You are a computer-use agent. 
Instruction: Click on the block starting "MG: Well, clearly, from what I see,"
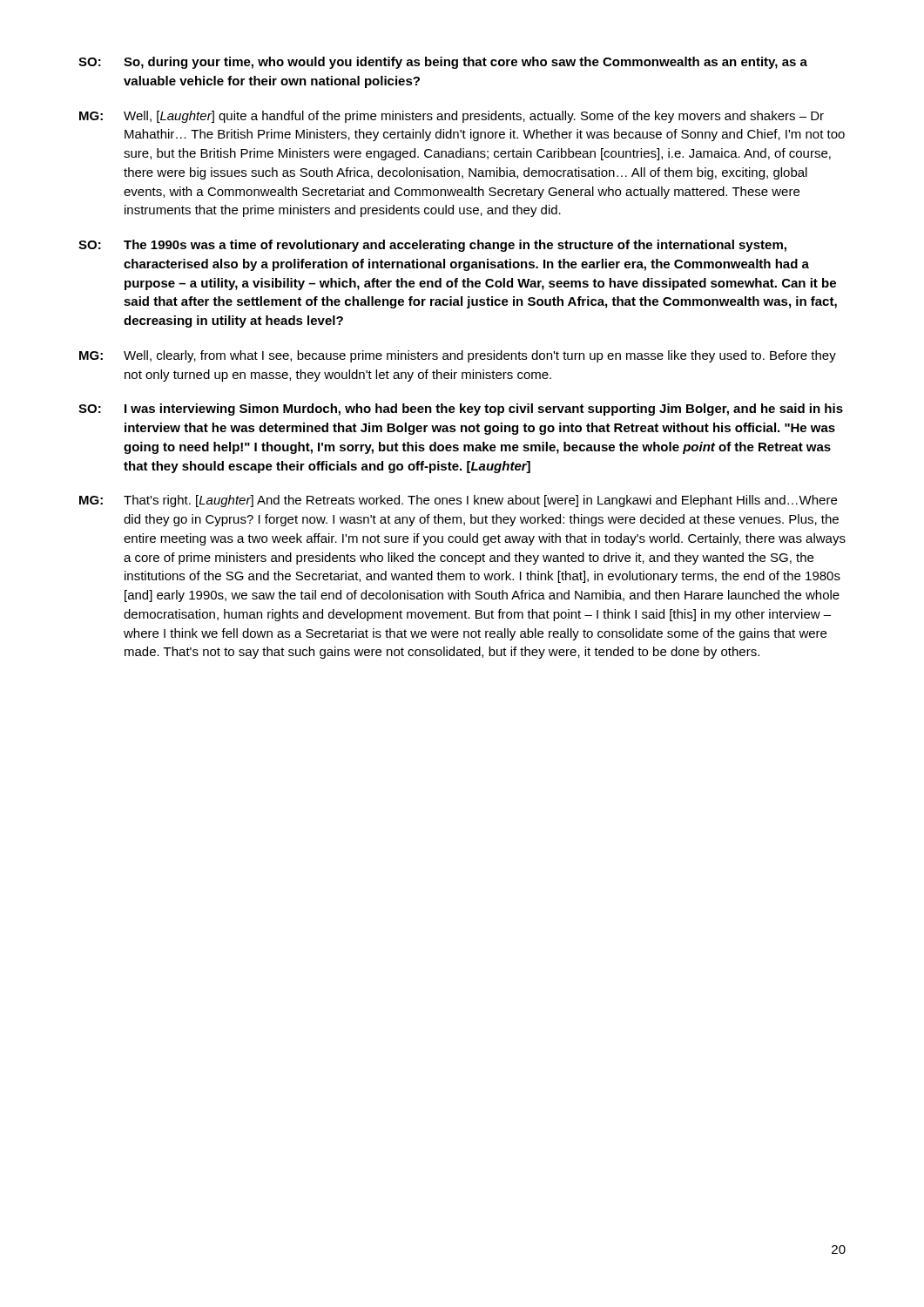click(462, 365)
